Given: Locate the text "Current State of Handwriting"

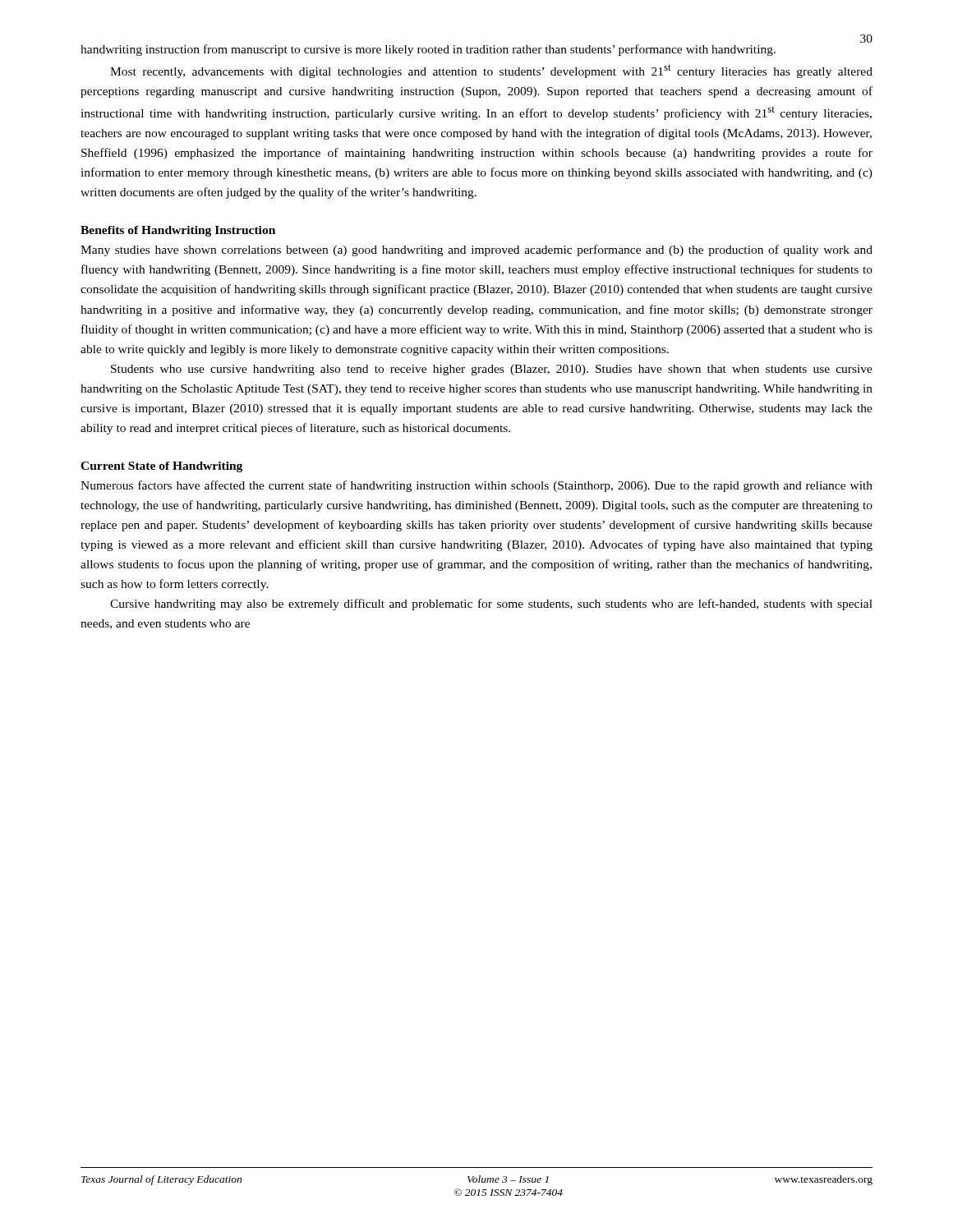Looking at the screenshot, I should (x=161, y=467).
